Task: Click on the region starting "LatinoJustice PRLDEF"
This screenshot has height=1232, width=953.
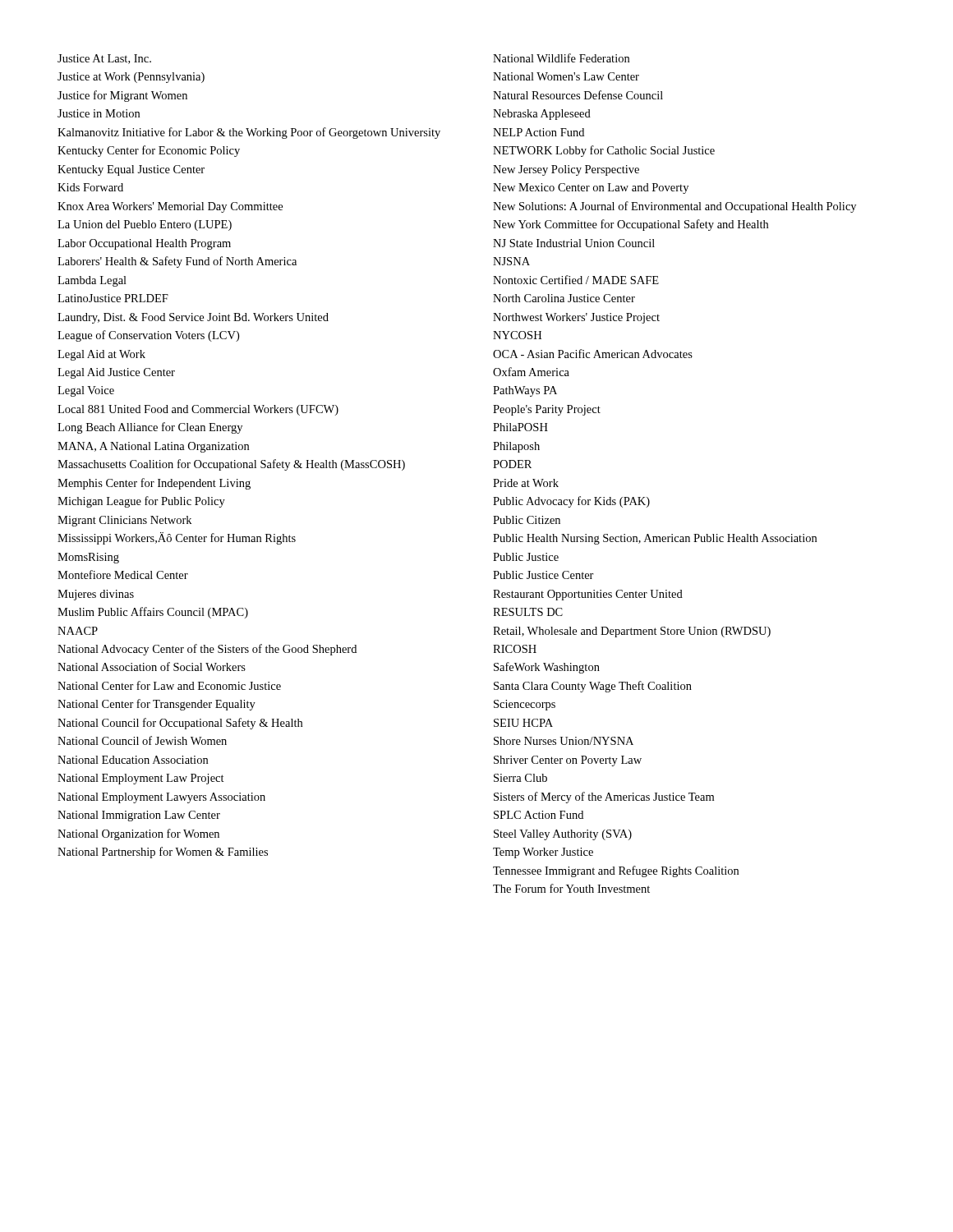Action: [x=113, y=298]
